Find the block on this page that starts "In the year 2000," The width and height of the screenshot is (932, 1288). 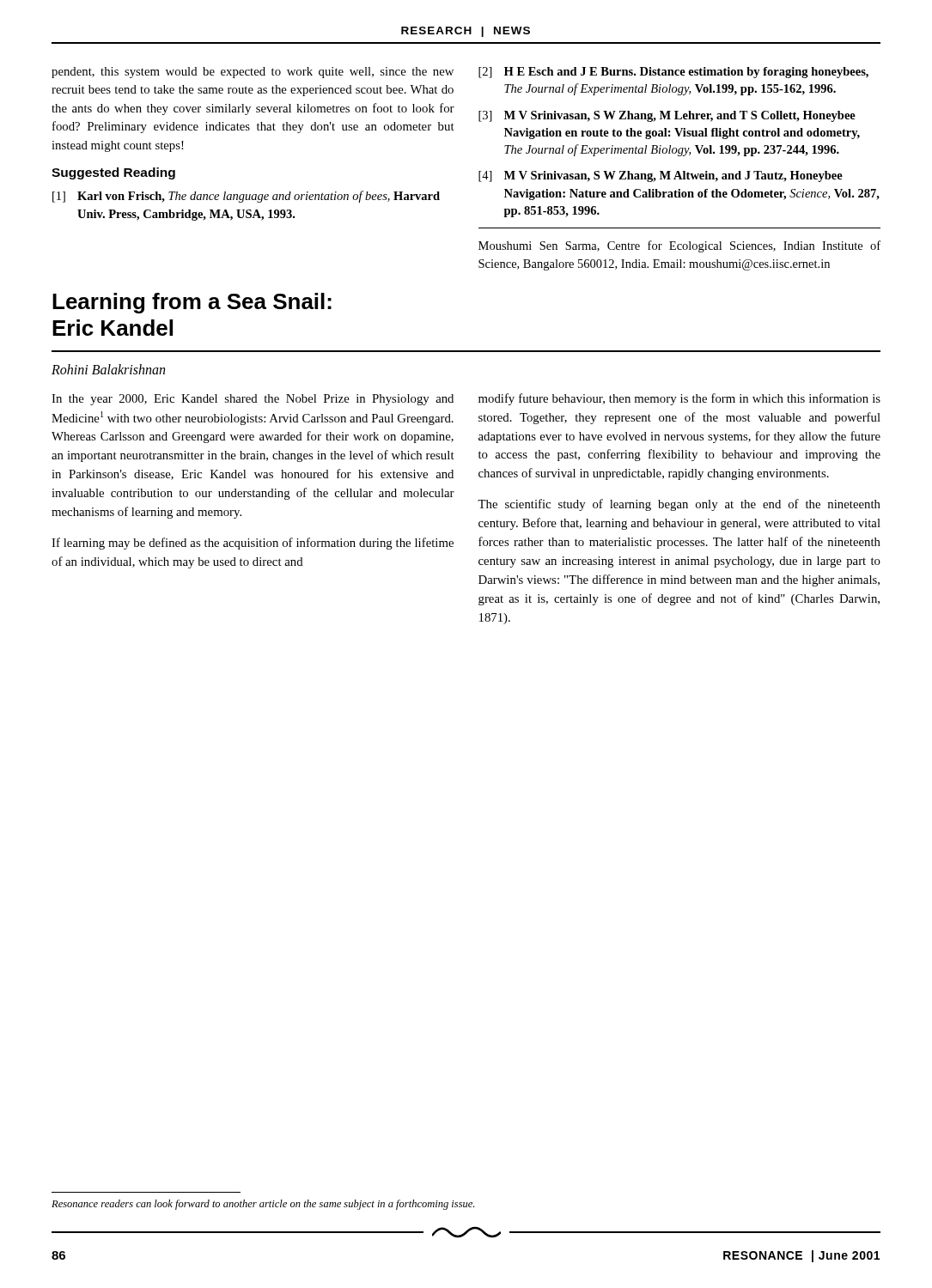coord(253,481)
